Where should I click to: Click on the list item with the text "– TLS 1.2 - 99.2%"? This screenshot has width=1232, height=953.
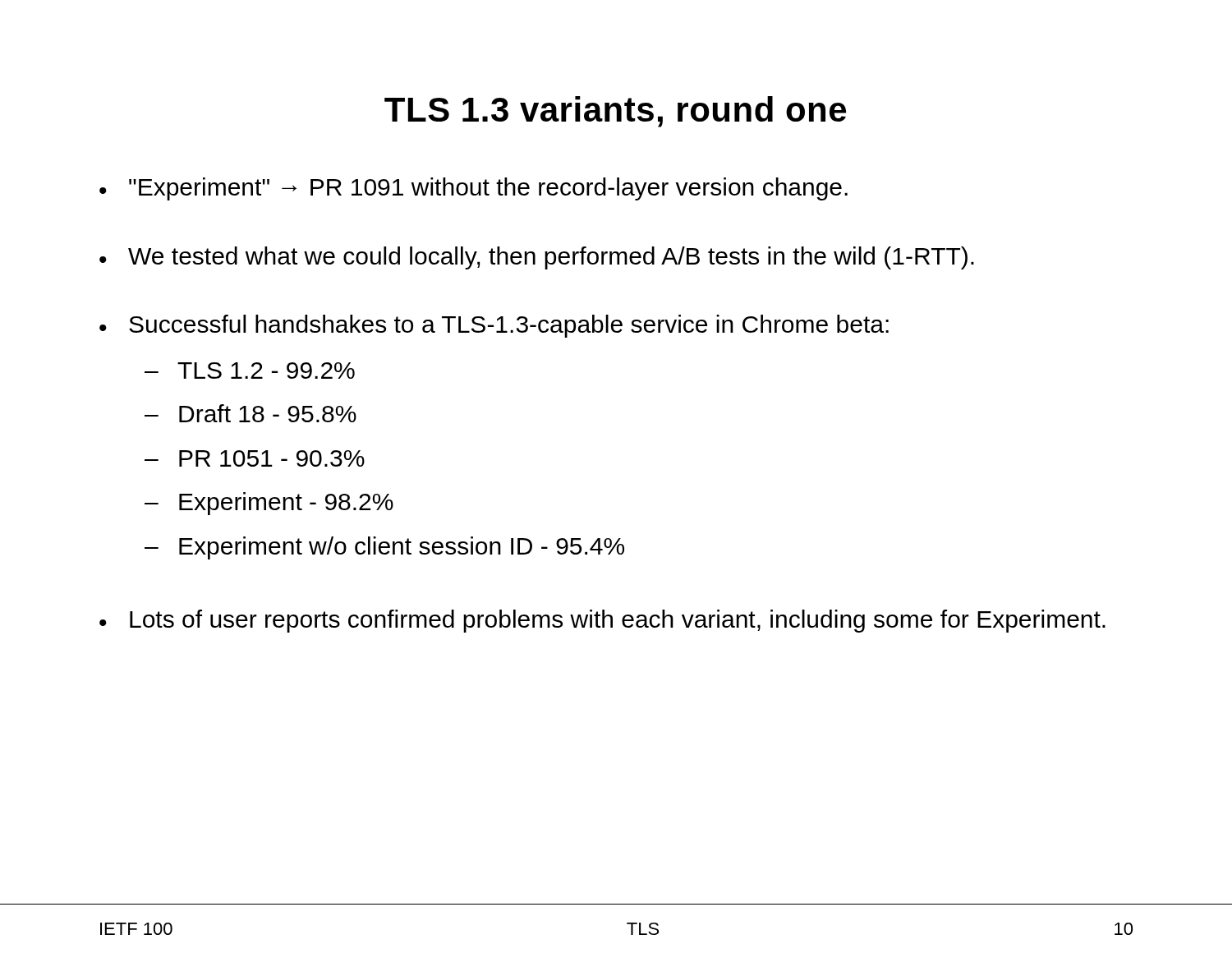click(x=257, y=371)
